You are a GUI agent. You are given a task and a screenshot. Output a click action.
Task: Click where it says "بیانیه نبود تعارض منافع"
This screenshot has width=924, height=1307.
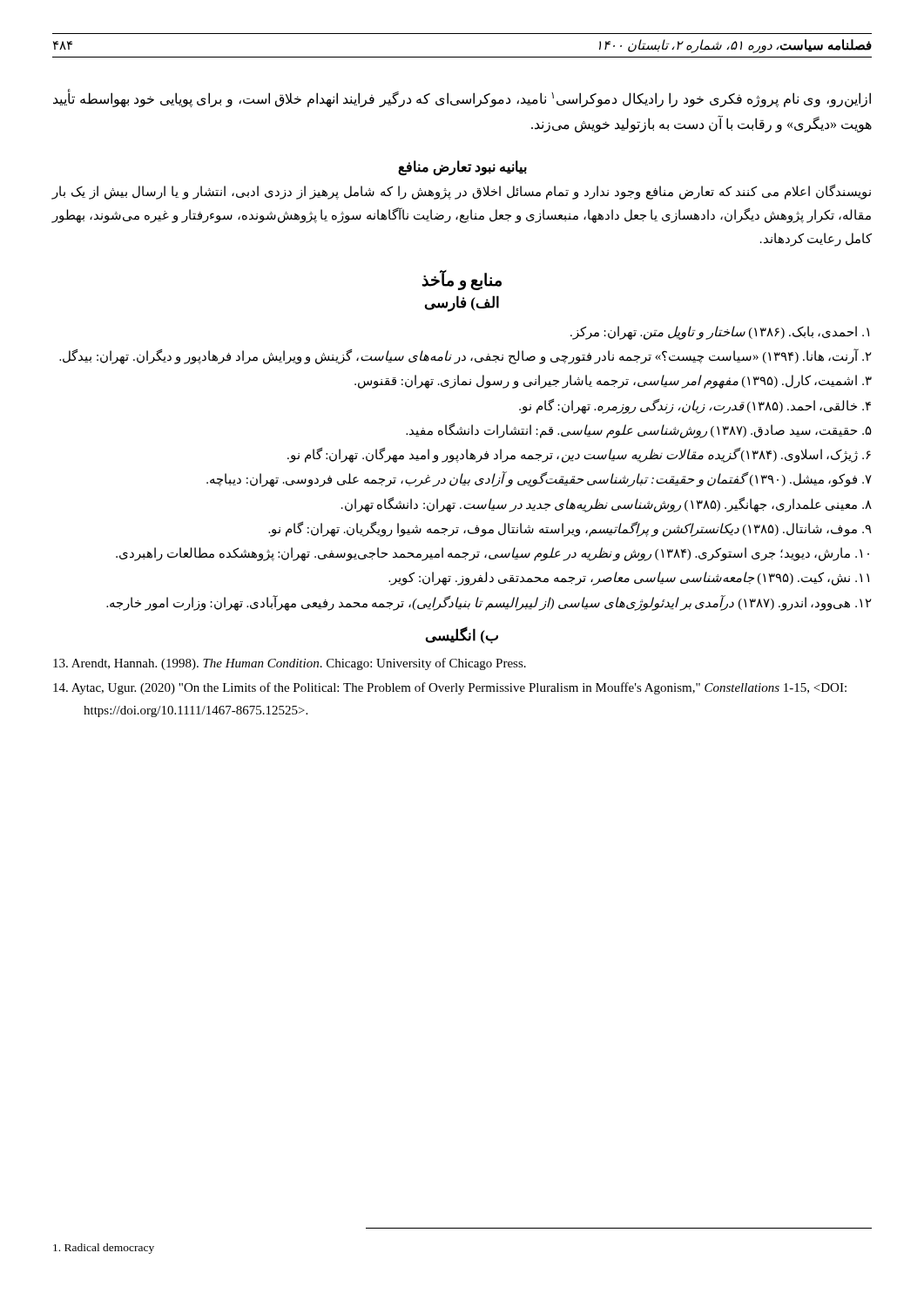[462, 167]
